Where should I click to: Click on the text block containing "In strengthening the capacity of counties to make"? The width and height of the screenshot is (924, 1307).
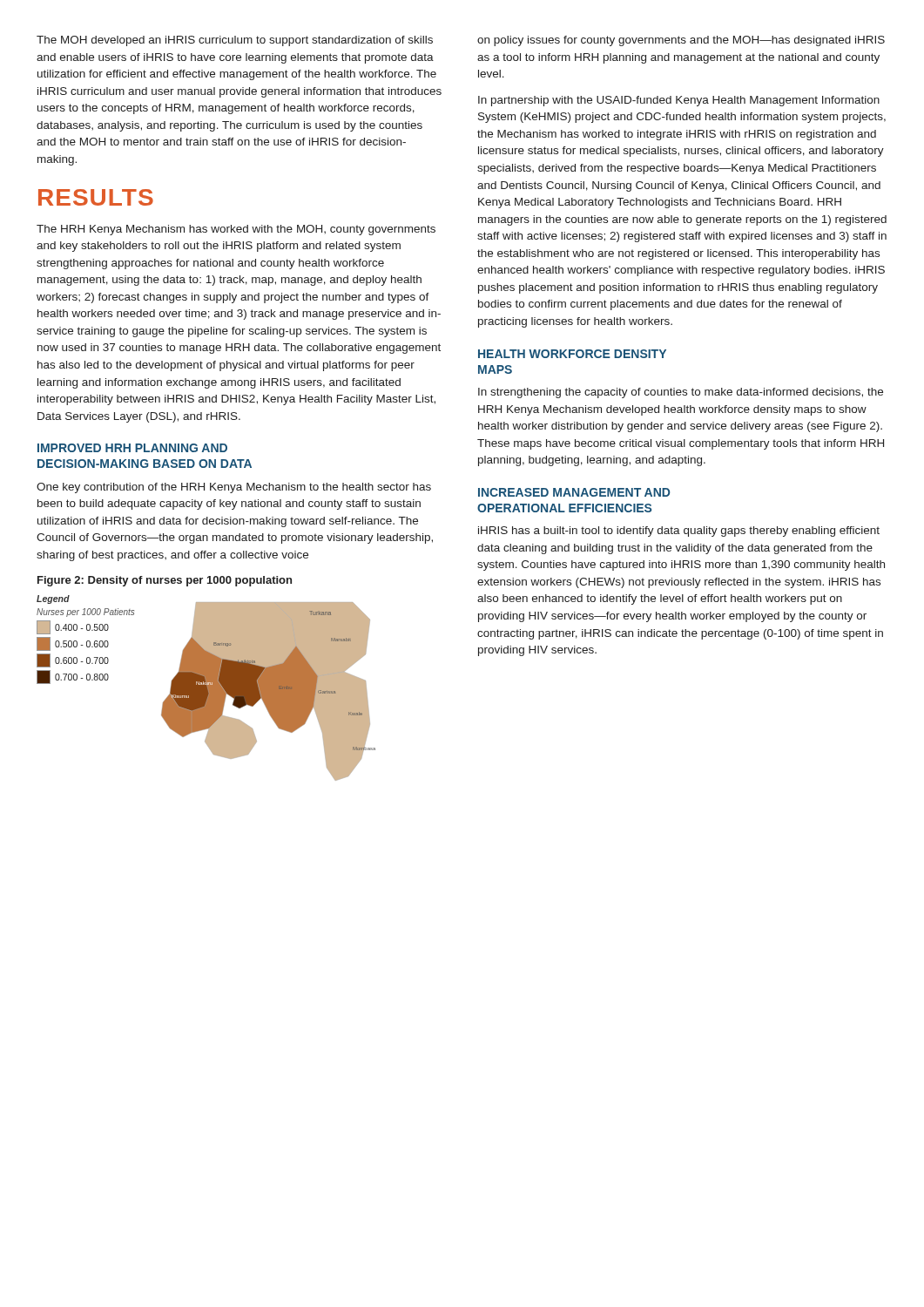[x=682, y=426]
